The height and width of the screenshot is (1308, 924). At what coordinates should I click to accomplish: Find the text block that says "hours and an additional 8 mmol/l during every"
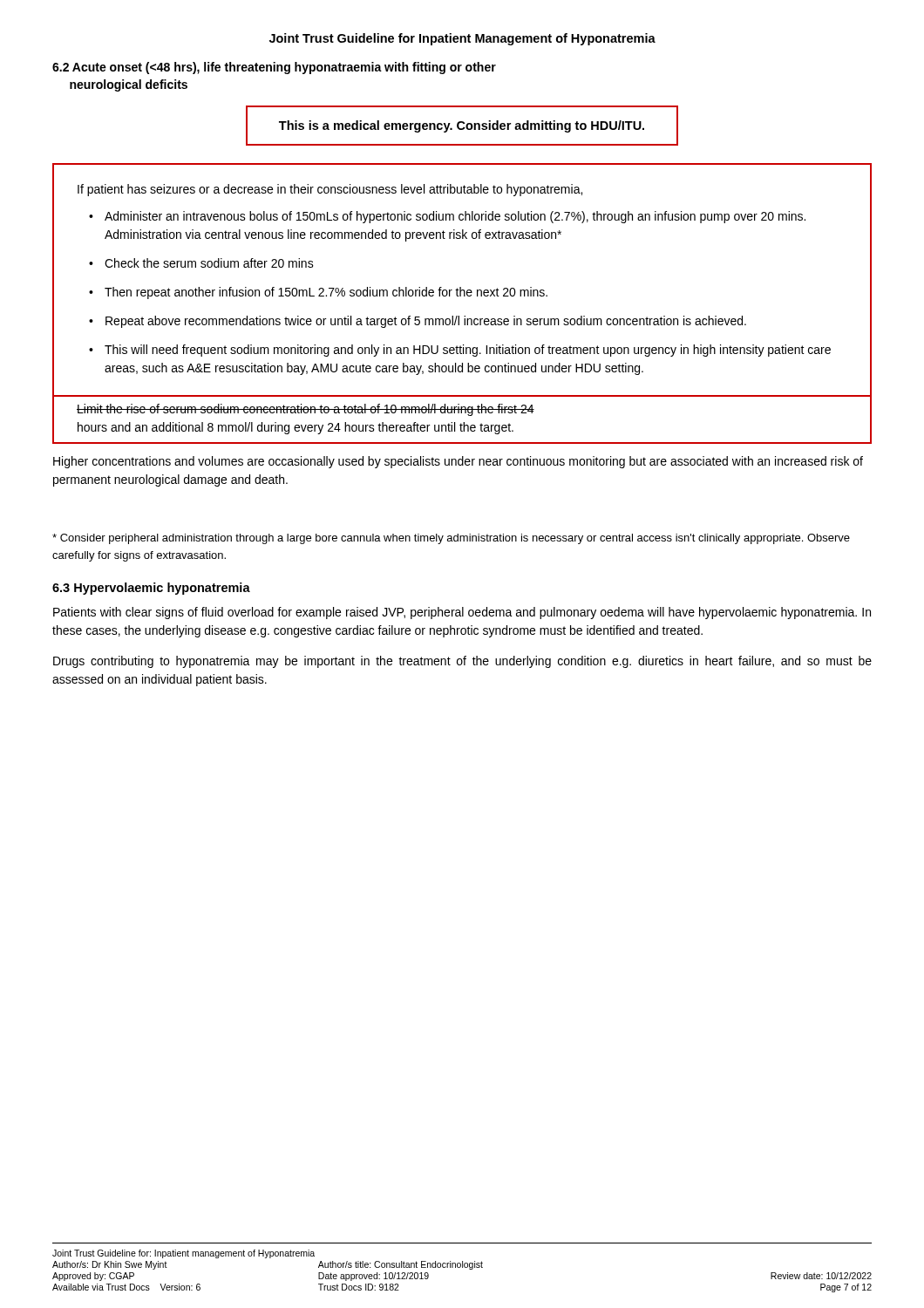[x=295, y=427]
